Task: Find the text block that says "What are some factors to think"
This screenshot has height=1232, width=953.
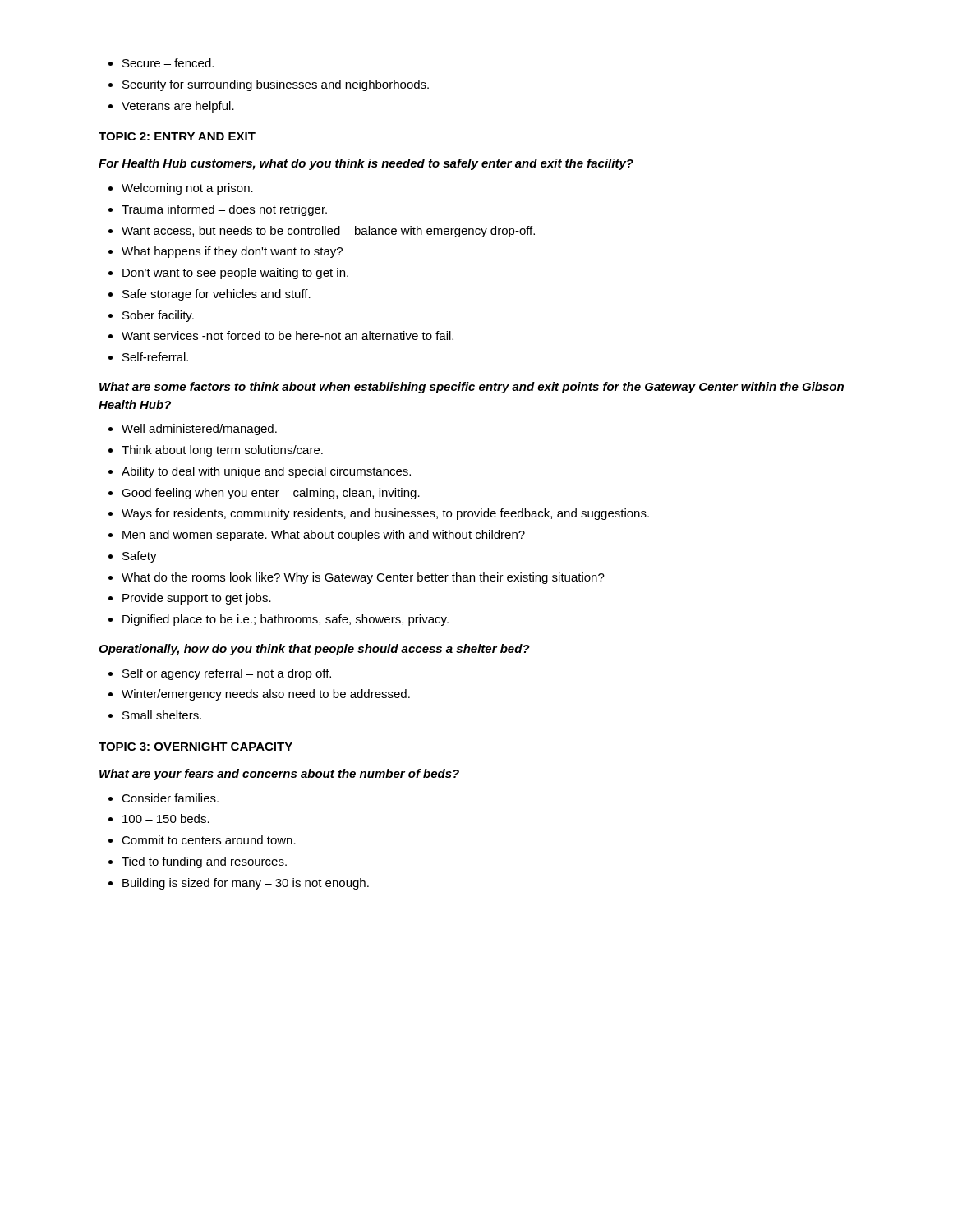Action: coord(471,395)
